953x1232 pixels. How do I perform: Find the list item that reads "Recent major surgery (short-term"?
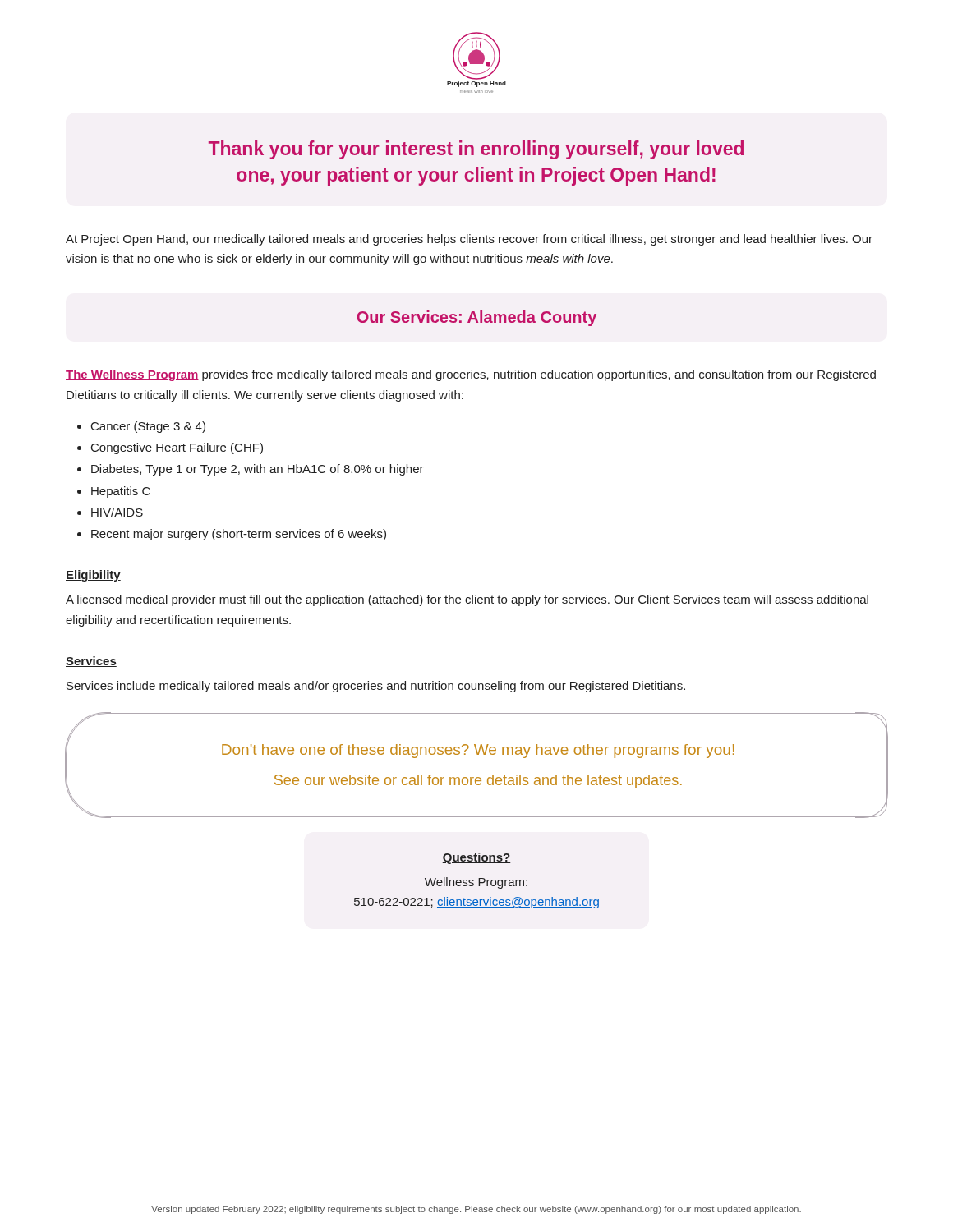tap(239, 534)
